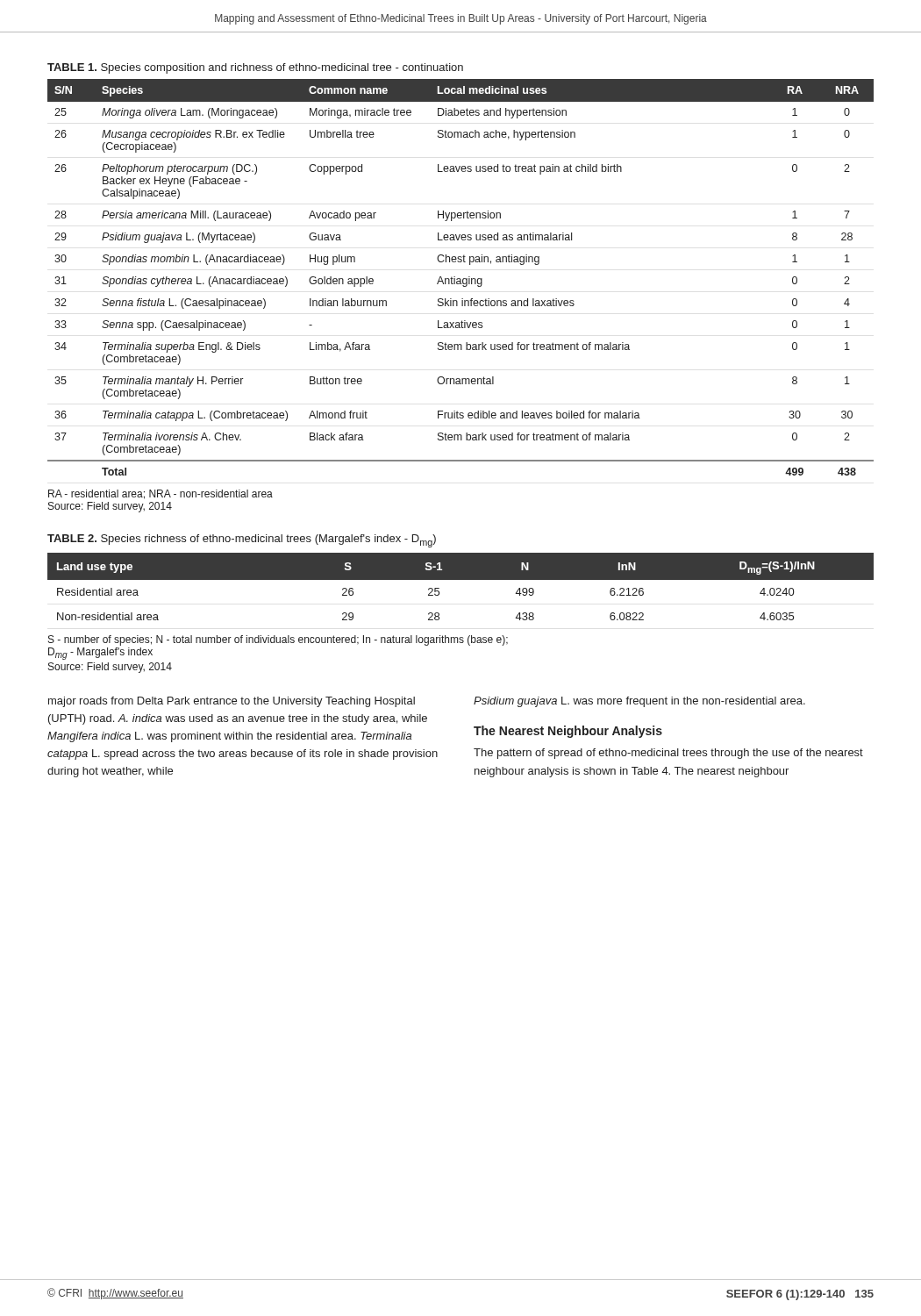Find the block on this page that starts "RA - residential area; NRA - non-residential area"
Screen dimensions: 1316x921
point(160,500)
